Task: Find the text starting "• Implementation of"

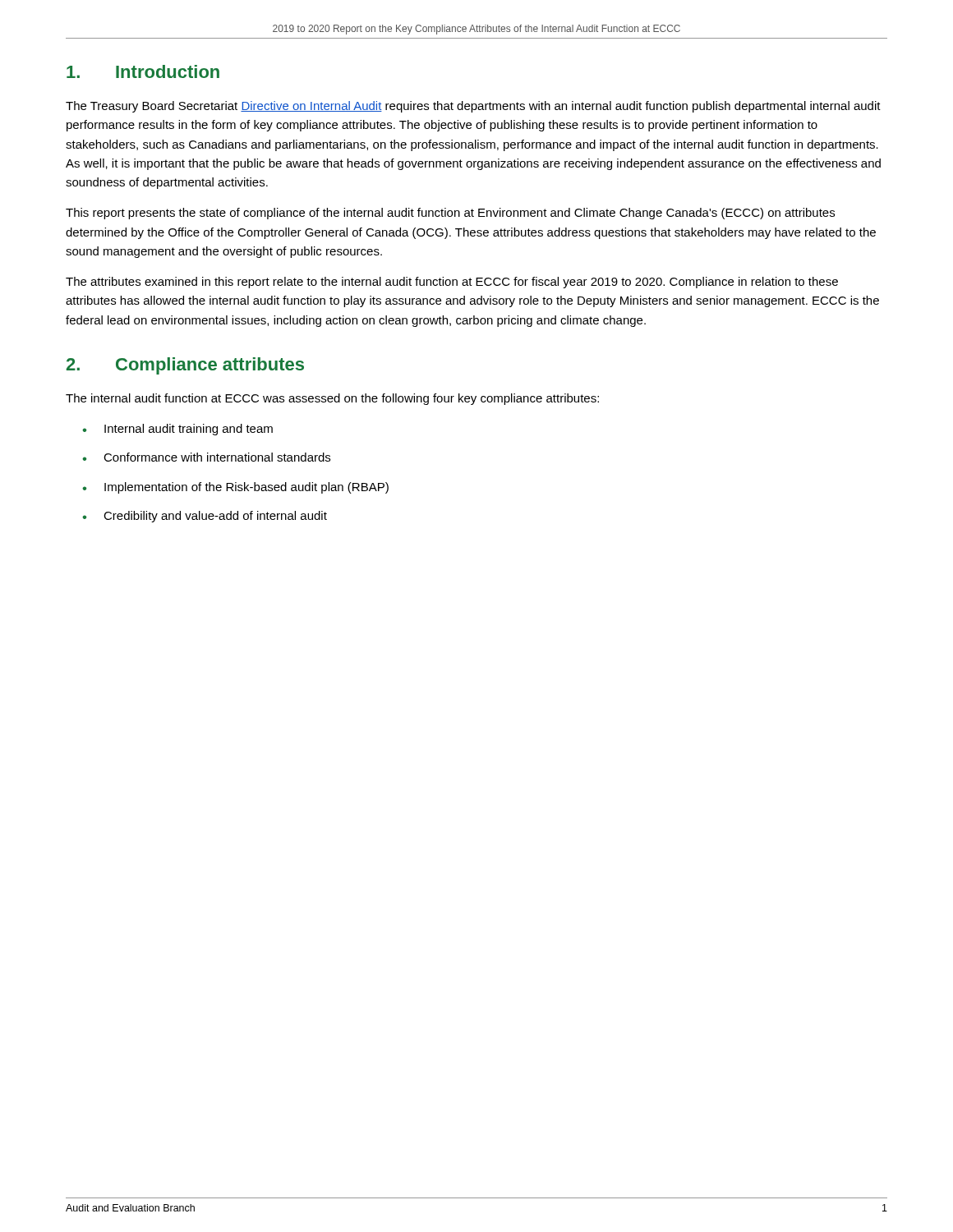Action: pos(236,488)
